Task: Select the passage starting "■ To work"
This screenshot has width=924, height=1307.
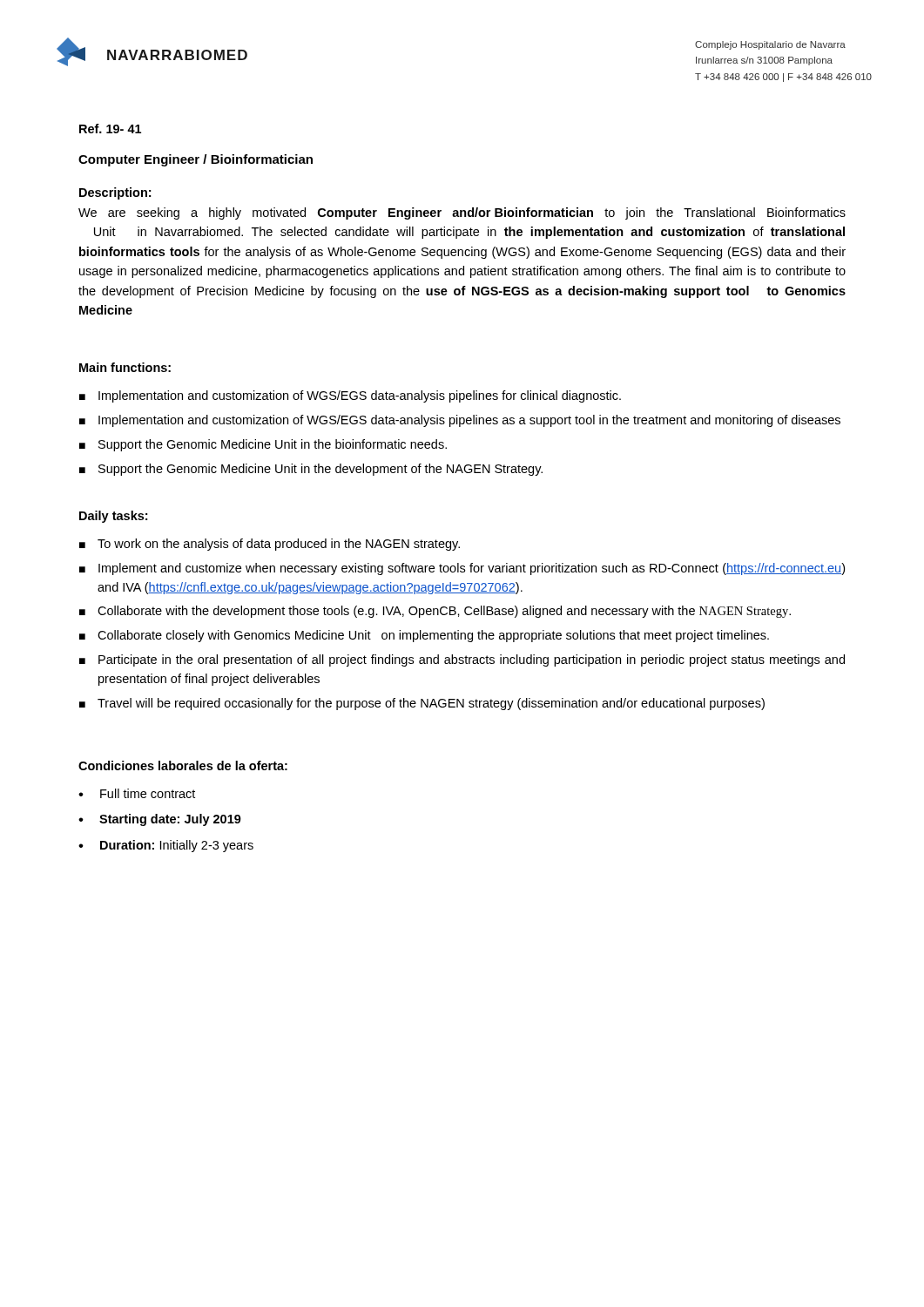Action: coord(462,544)
